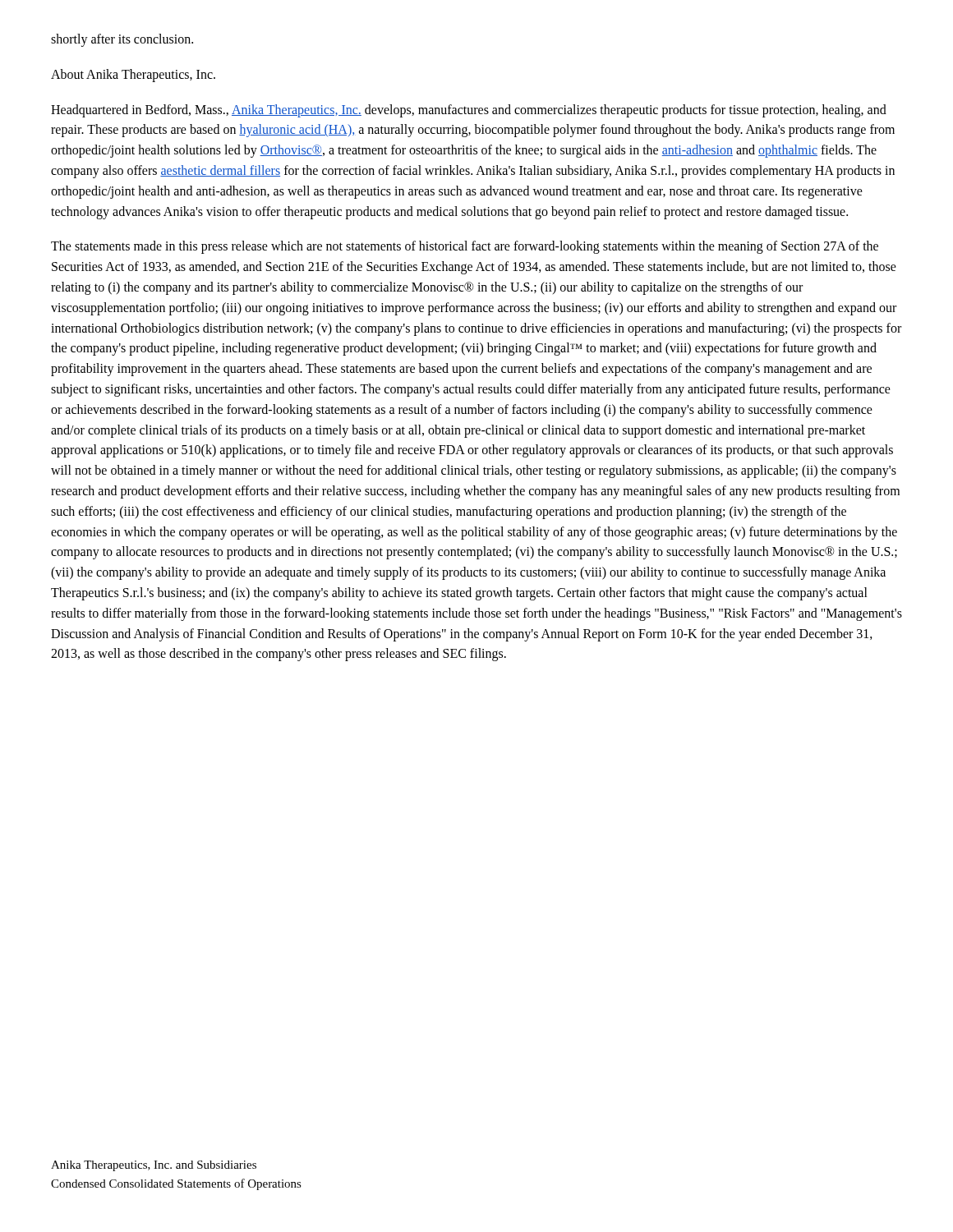Select the region starting "The statements made in this press release"
Image resolution: width=953 pixels, height=1232 pixels.
pos(476,450)
